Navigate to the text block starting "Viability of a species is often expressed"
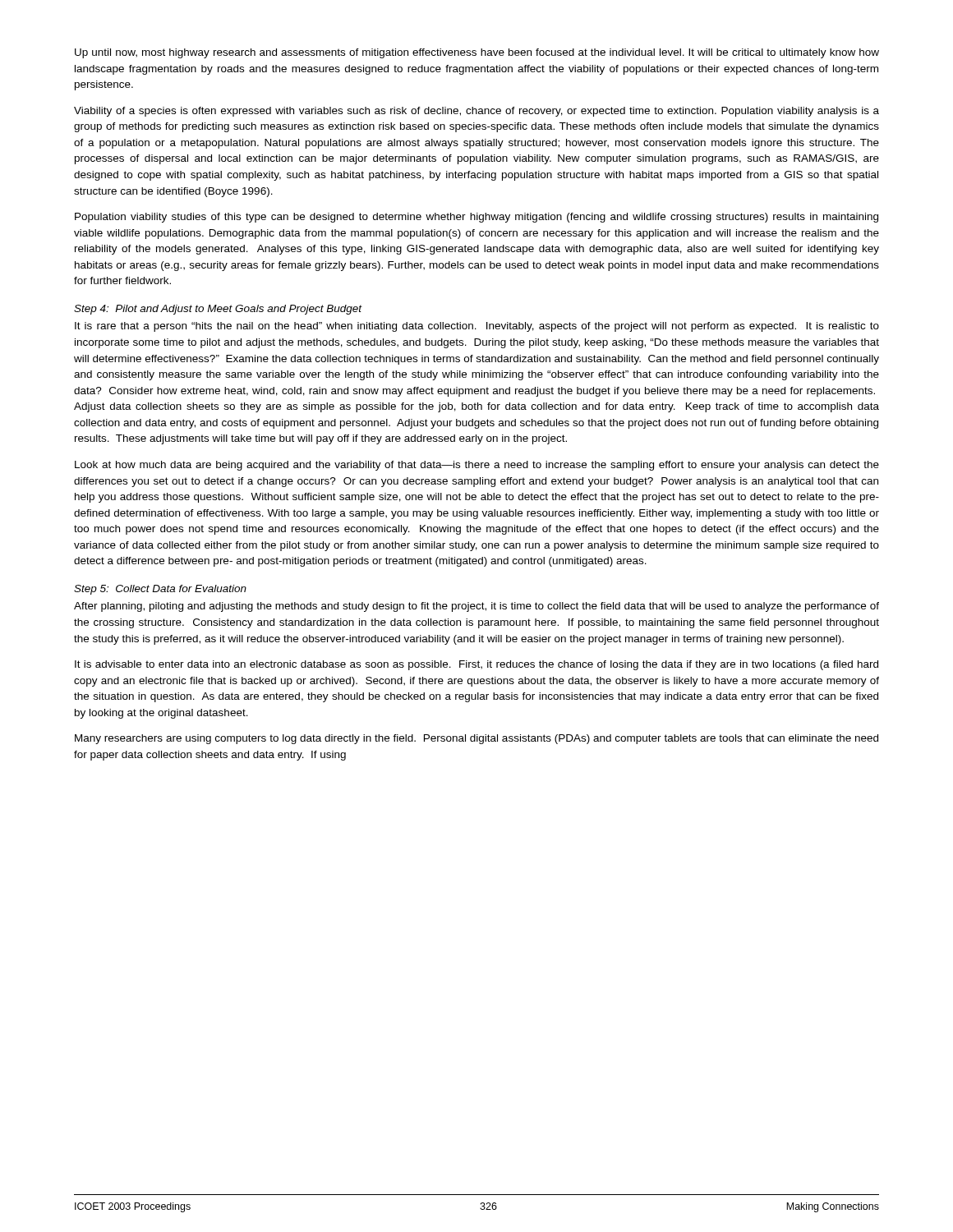Screen dimensions: 1232x953 (476, 150)
